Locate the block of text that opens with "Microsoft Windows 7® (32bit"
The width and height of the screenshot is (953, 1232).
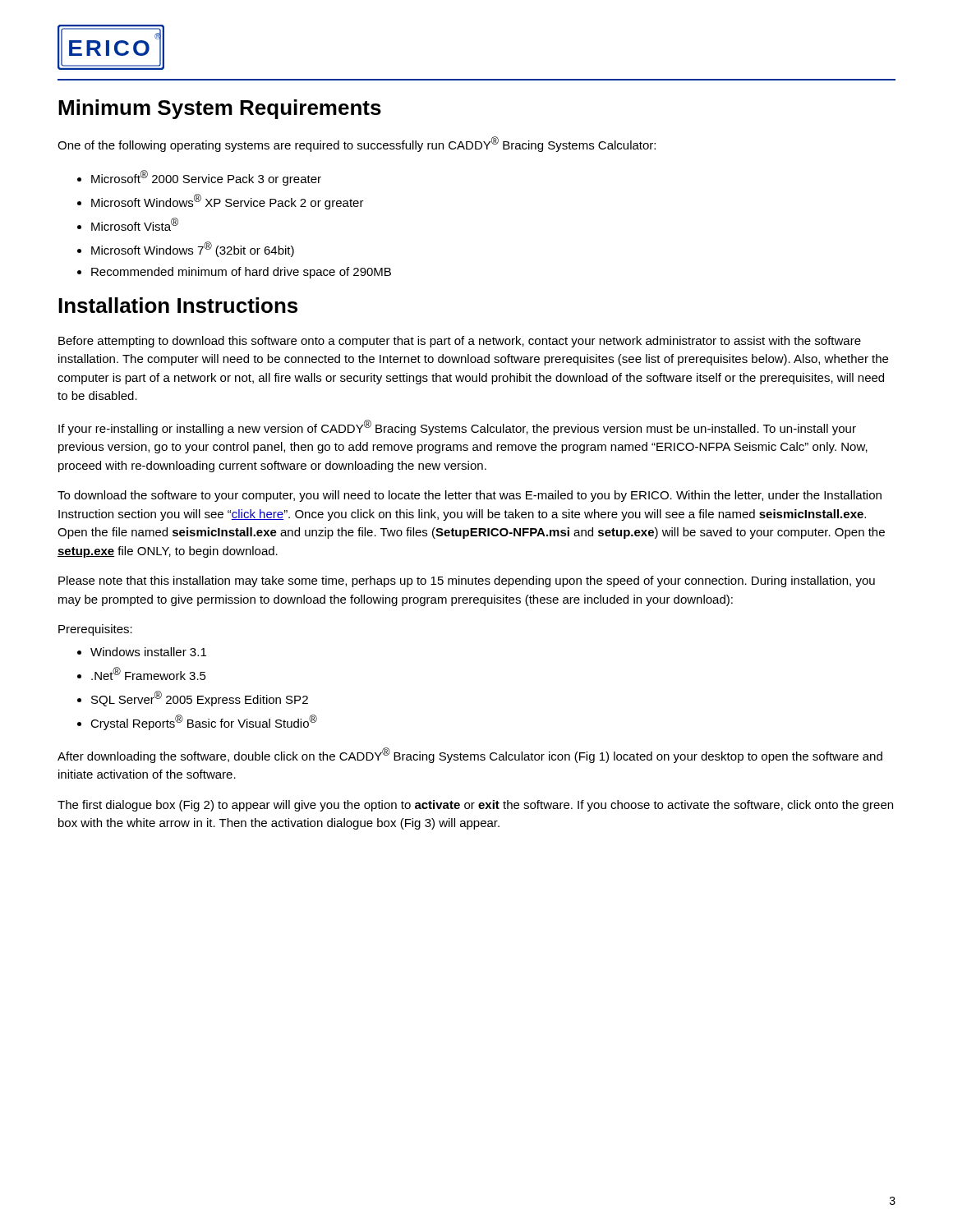192,248
